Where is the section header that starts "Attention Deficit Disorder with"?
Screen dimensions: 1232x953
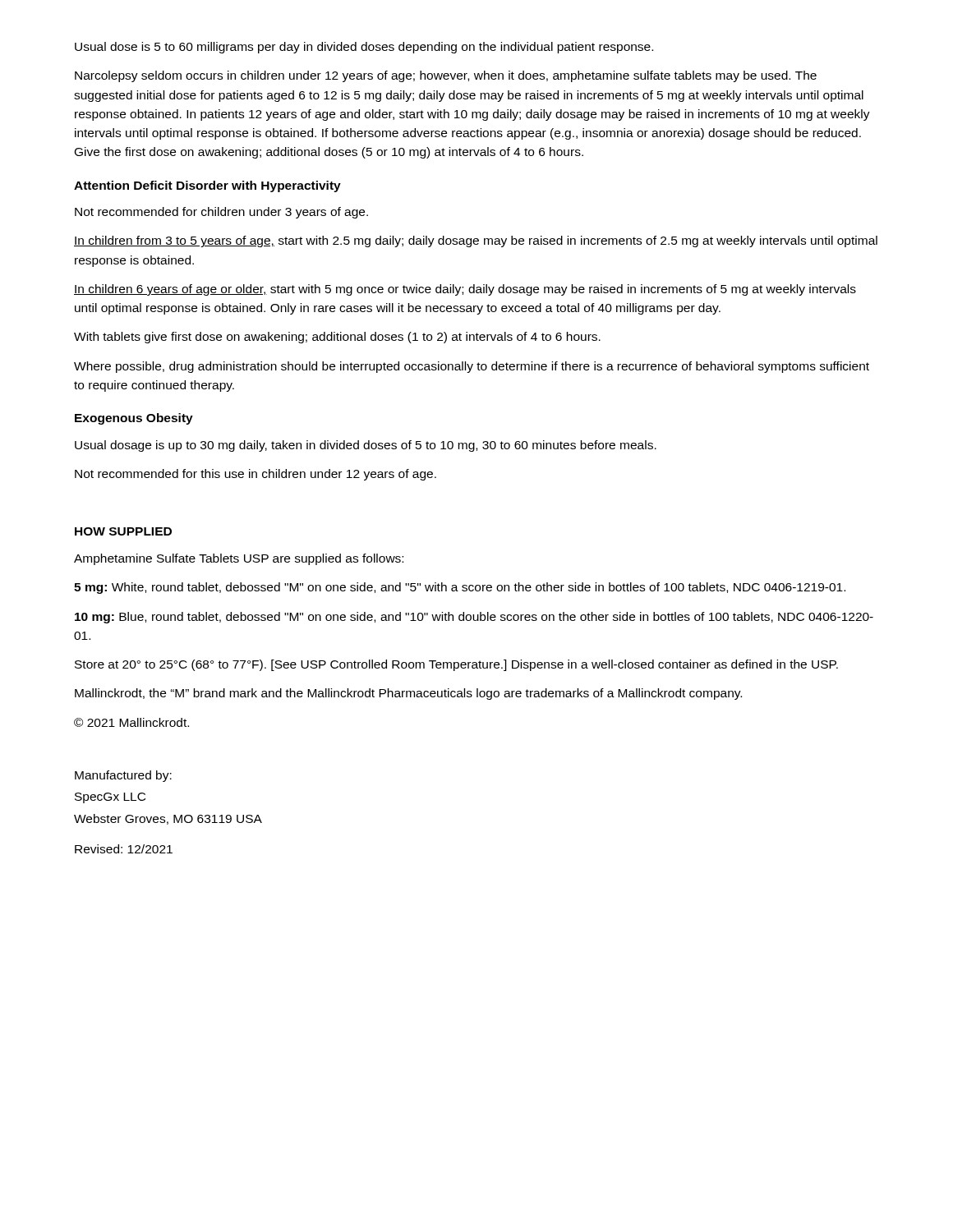tap(207, 185)
